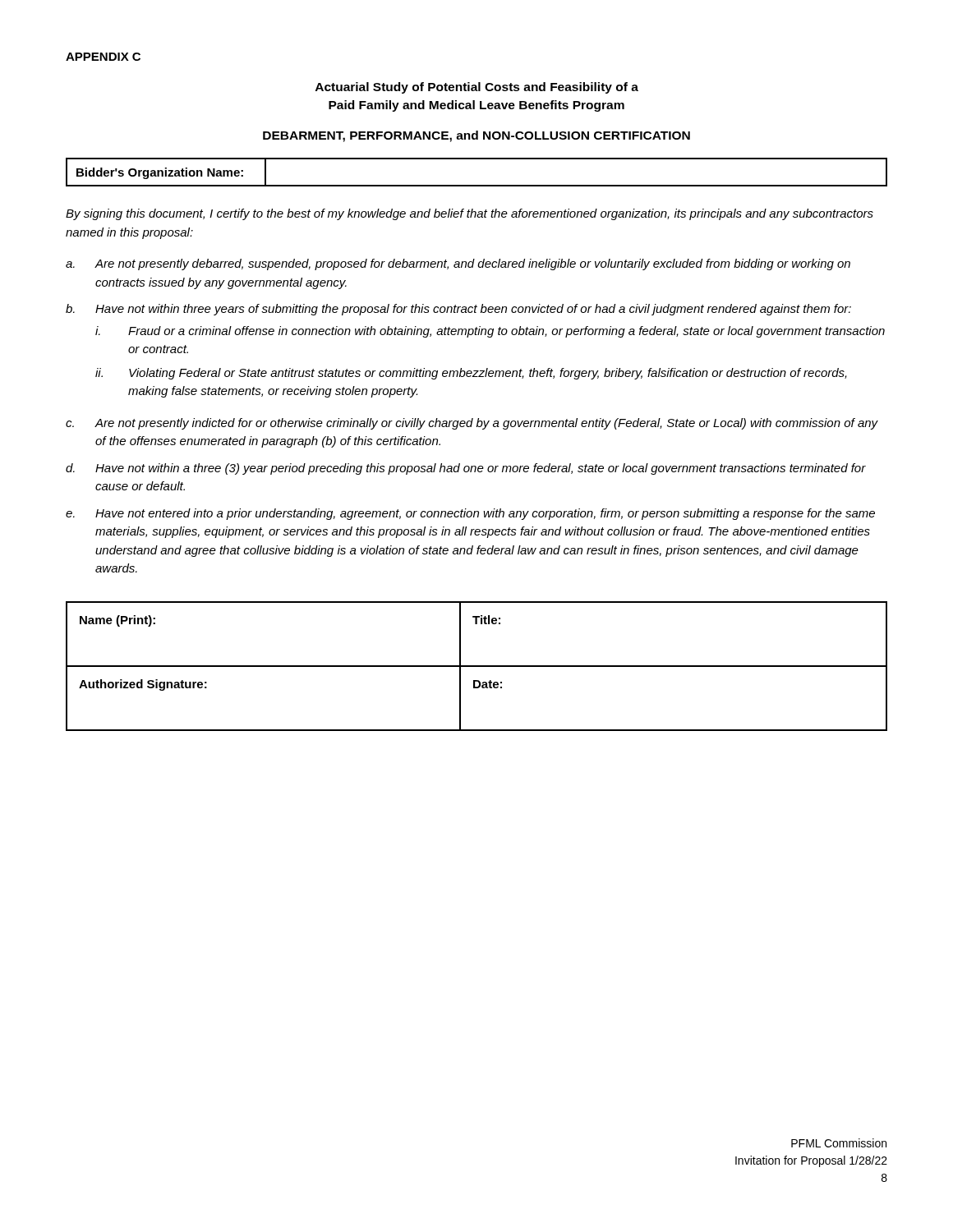Find the section header with the text "APPENDIX C"
The width and height of the screenshot is (953, 1232).
pyautogui.click(x=103, y=56)
